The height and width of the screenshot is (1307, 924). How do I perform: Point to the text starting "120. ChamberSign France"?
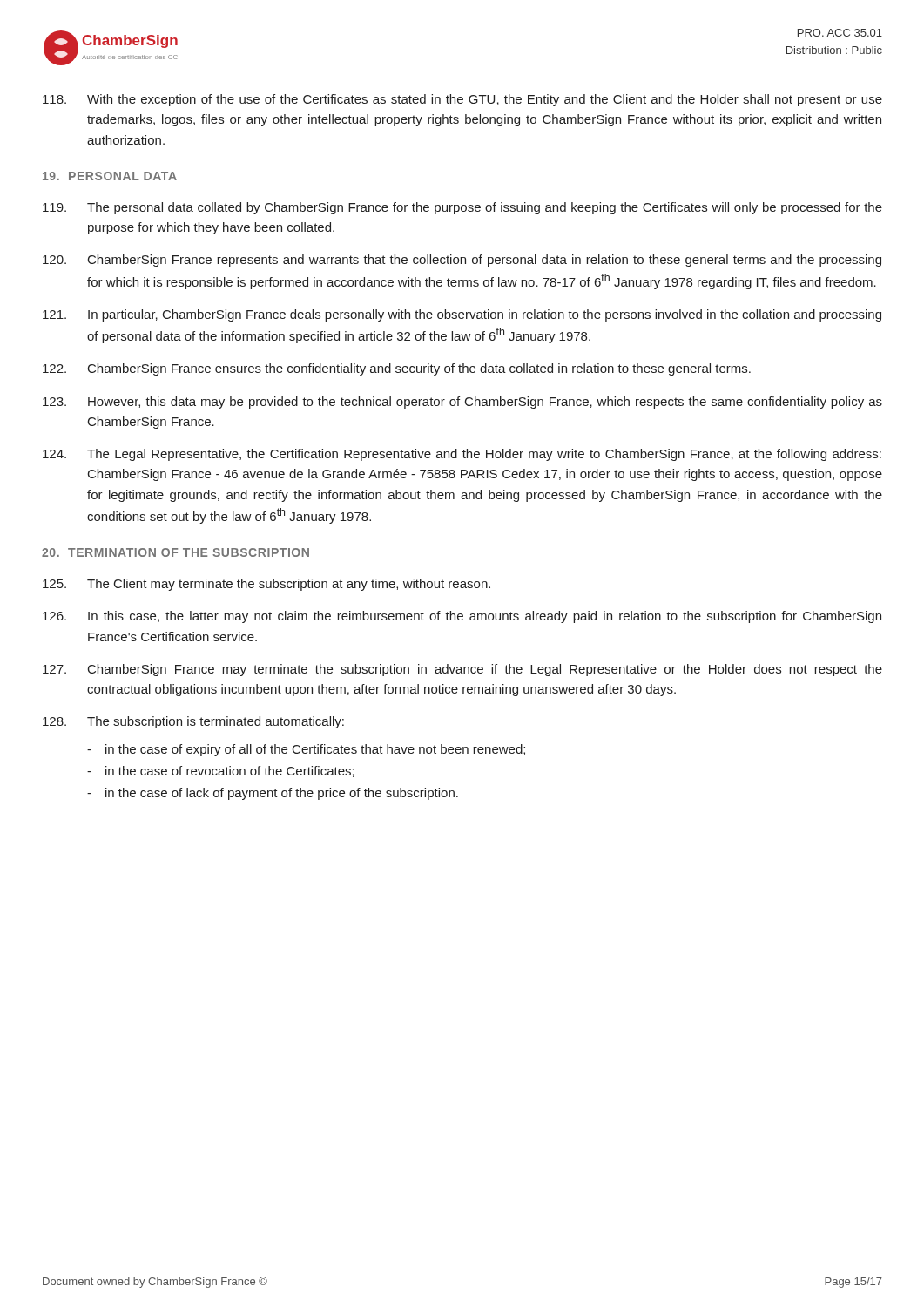[462, 271]
